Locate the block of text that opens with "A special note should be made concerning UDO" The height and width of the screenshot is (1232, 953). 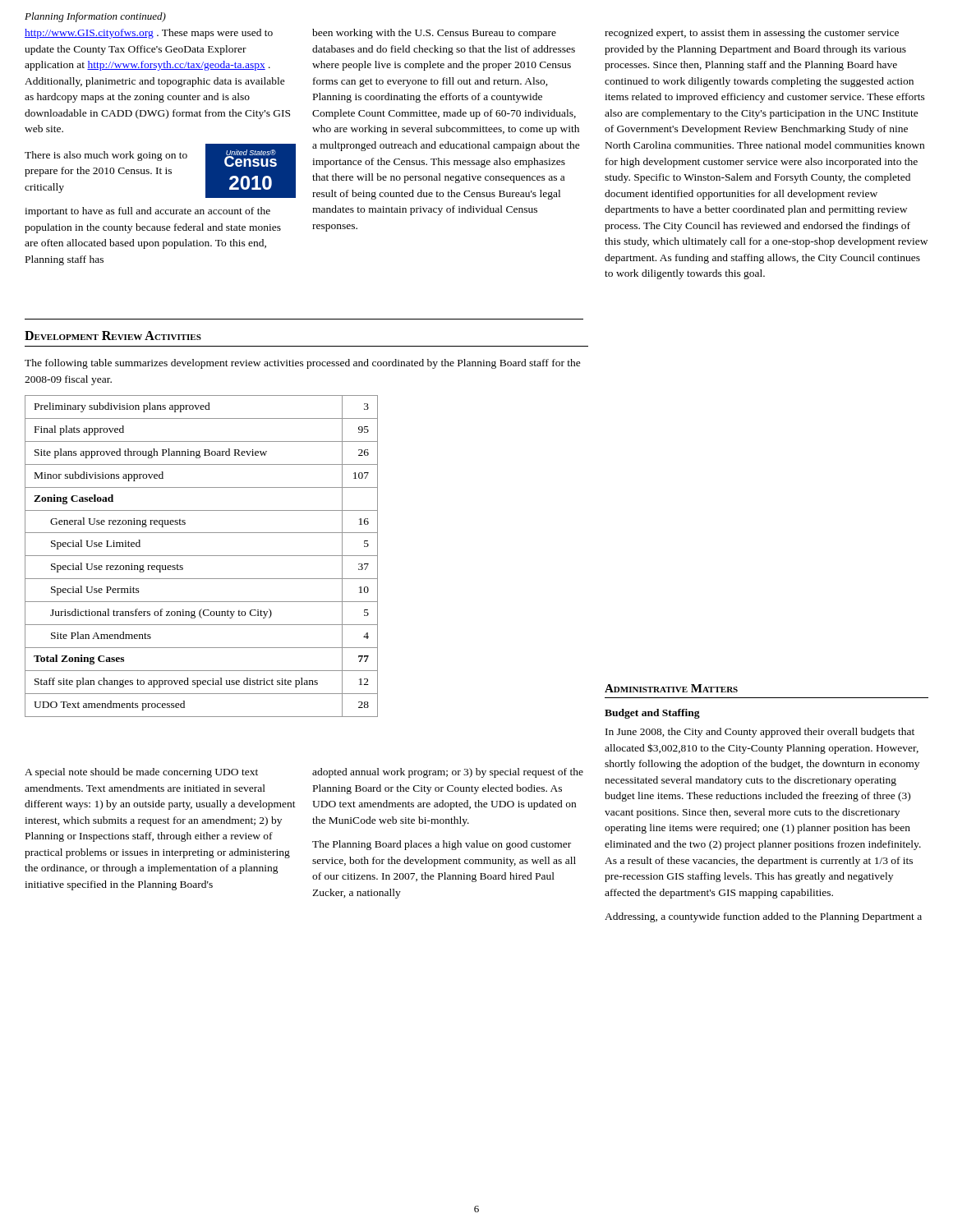pyautogui.click(x=160, y=828)
